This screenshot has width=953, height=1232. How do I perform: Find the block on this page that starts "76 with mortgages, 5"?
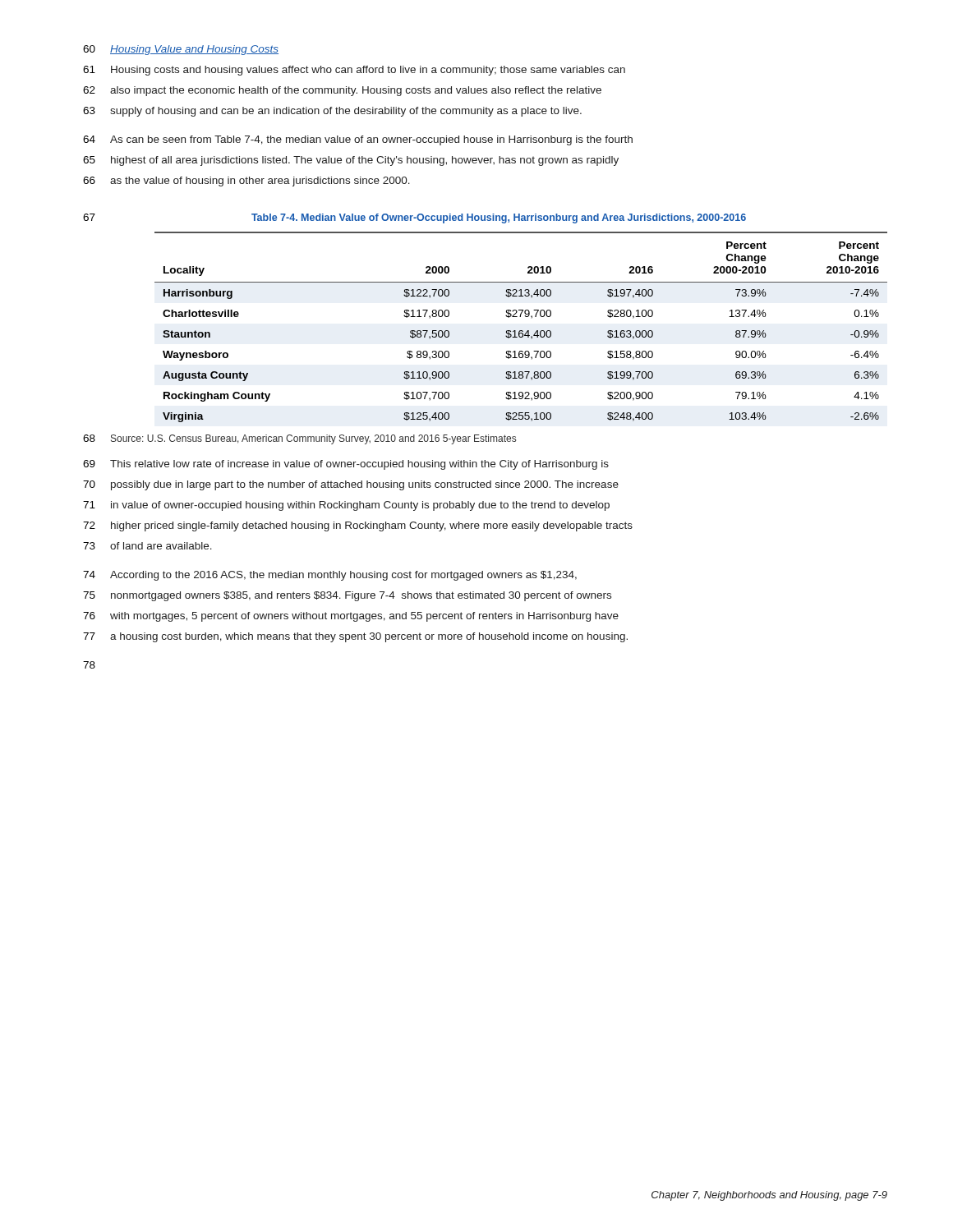coord(342,616)
